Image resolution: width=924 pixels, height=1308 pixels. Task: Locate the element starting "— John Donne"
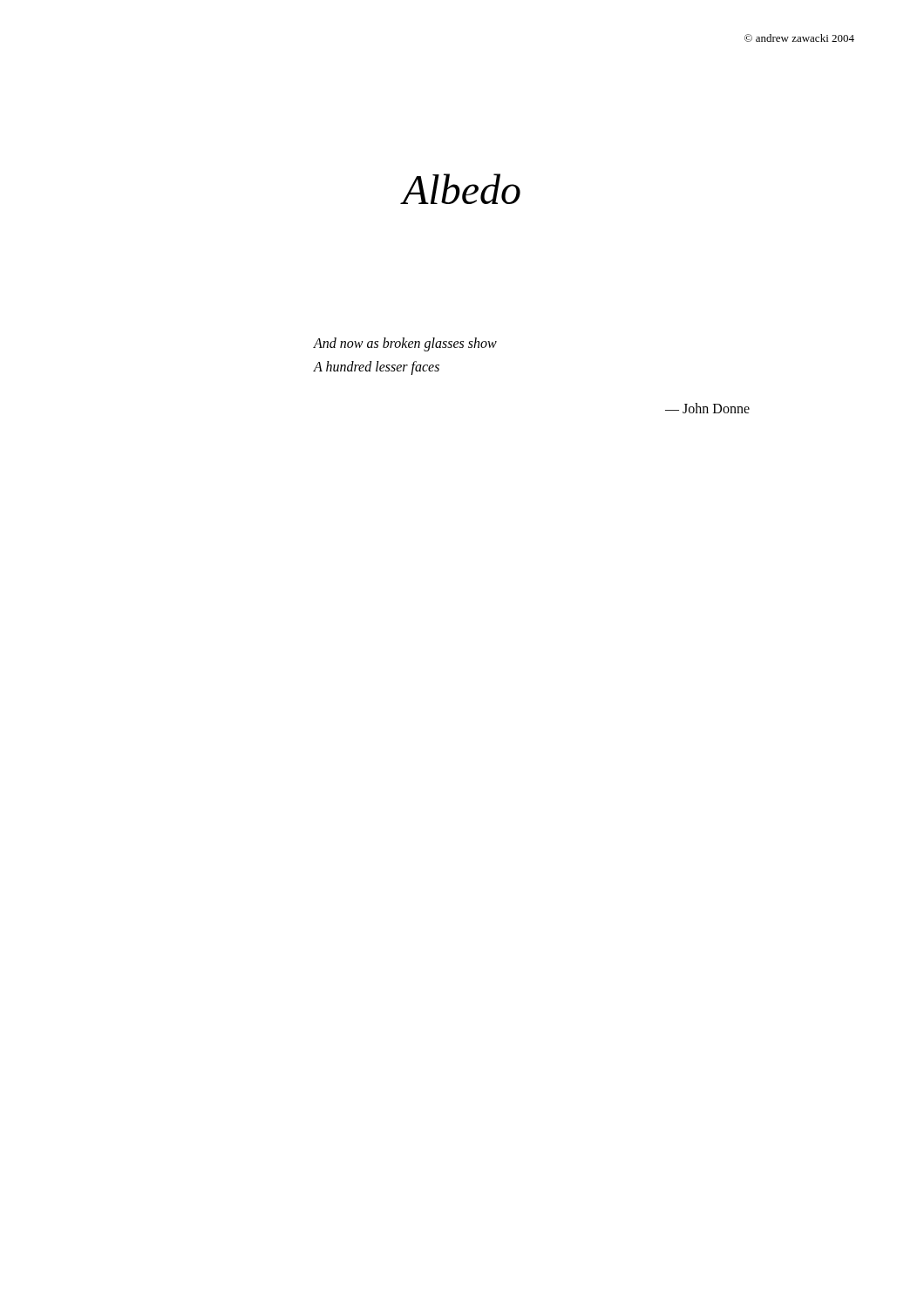[707, 409]
